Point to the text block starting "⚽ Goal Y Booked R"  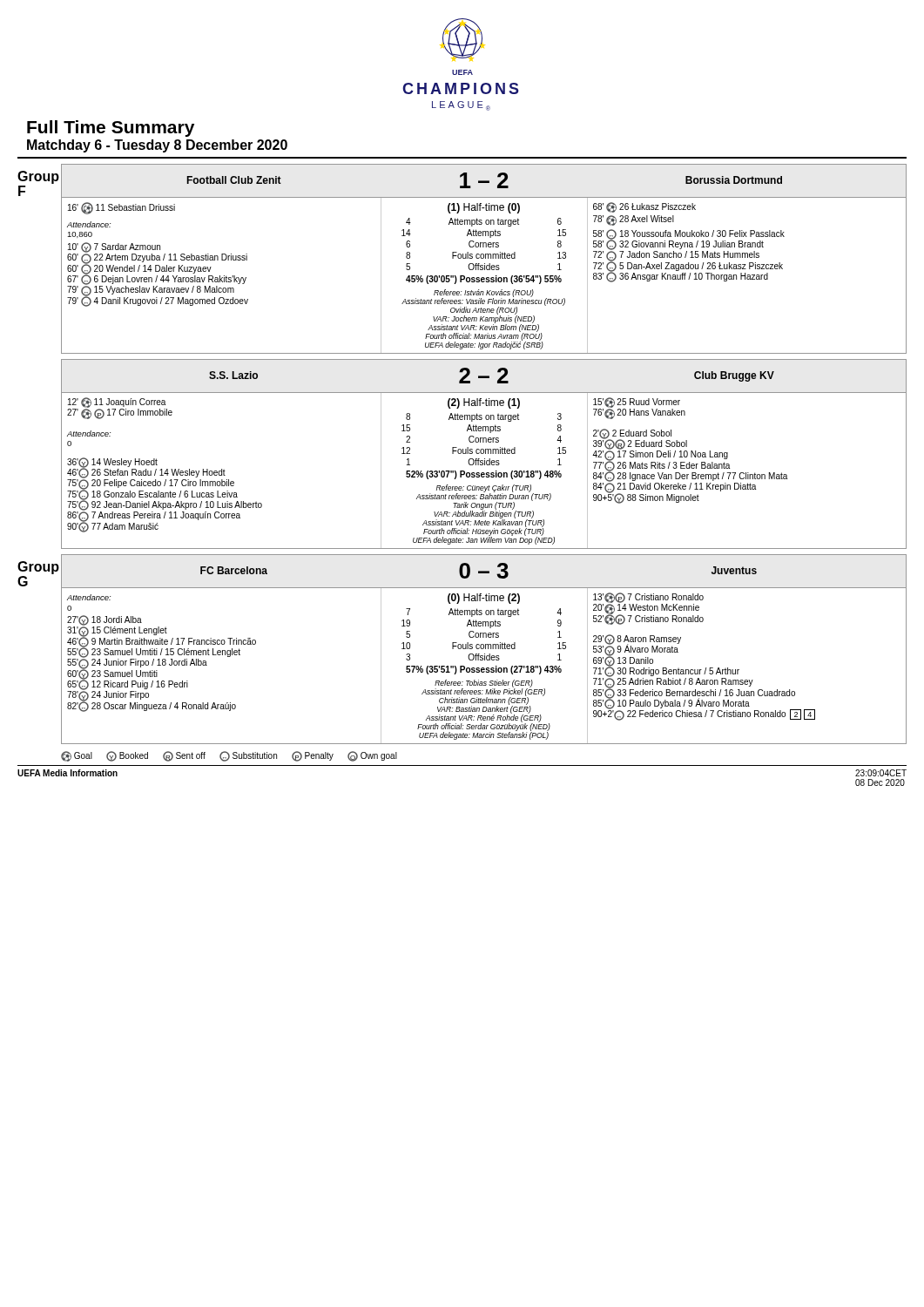point(229,756)
